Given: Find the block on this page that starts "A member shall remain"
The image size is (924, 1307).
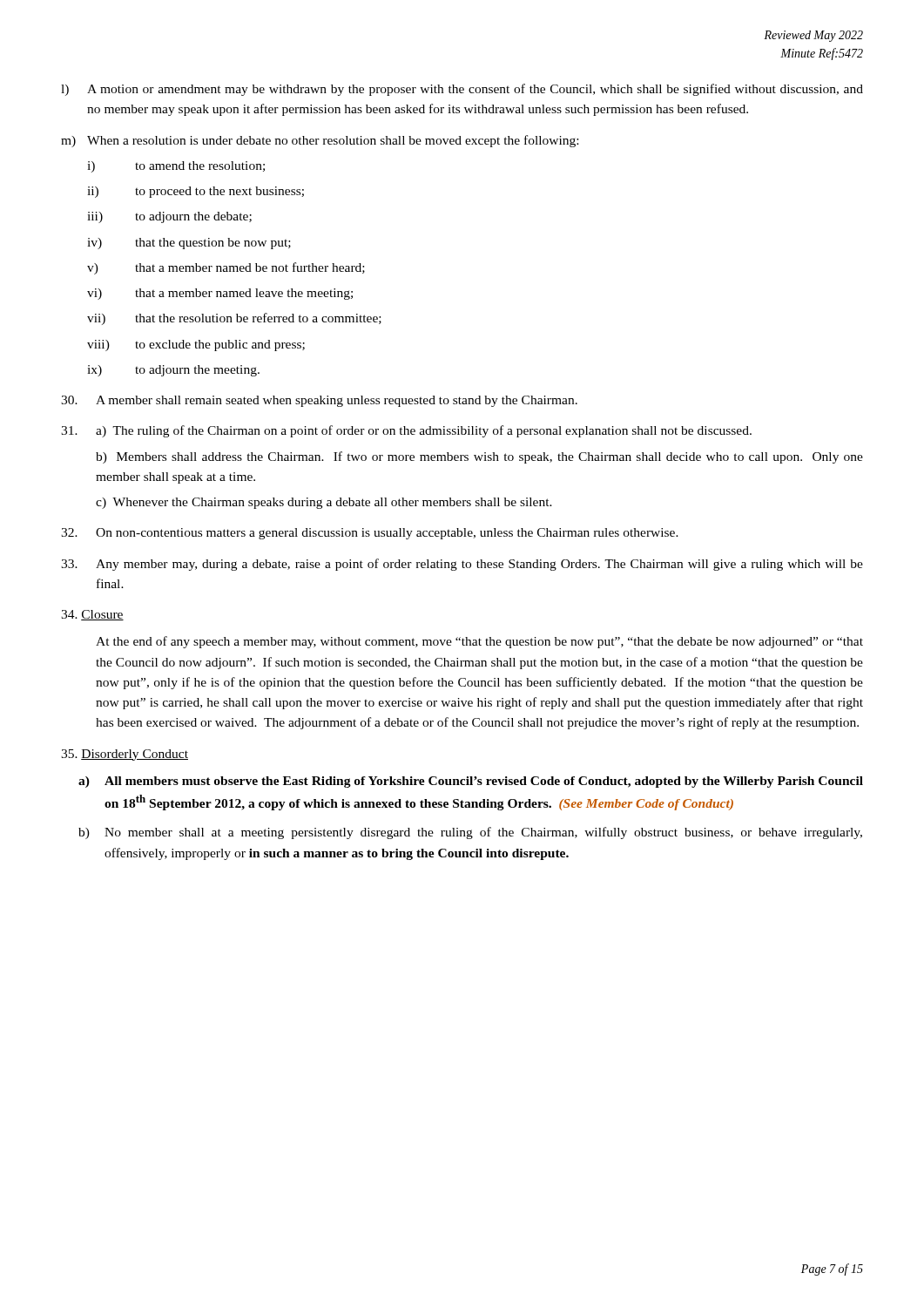Looking at the screenshot, I should [x=462, y=400].
